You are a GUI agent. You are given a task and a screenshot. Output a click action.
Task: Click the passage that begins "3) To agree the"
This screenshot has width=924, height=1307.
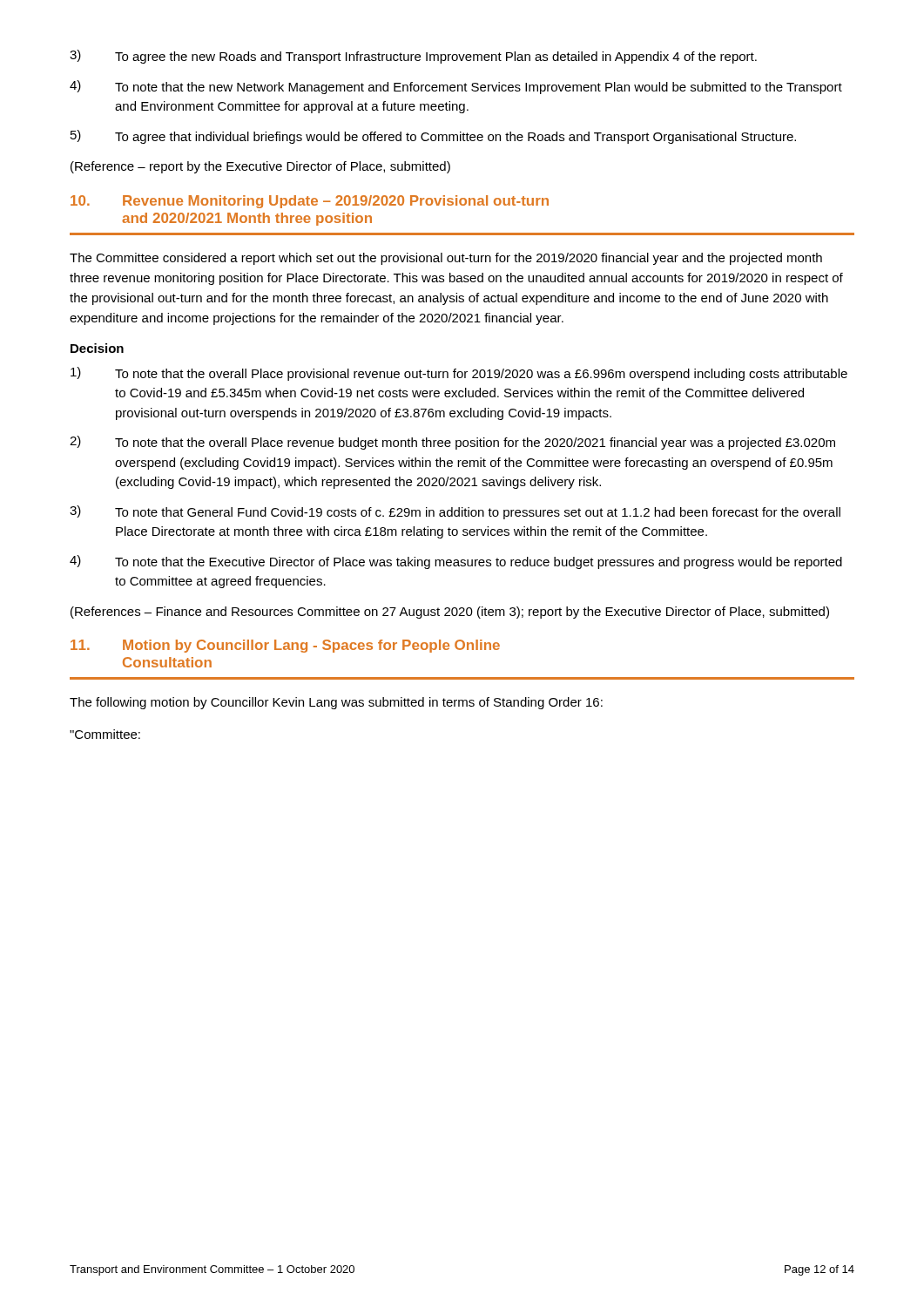click(x=462, y=57)
